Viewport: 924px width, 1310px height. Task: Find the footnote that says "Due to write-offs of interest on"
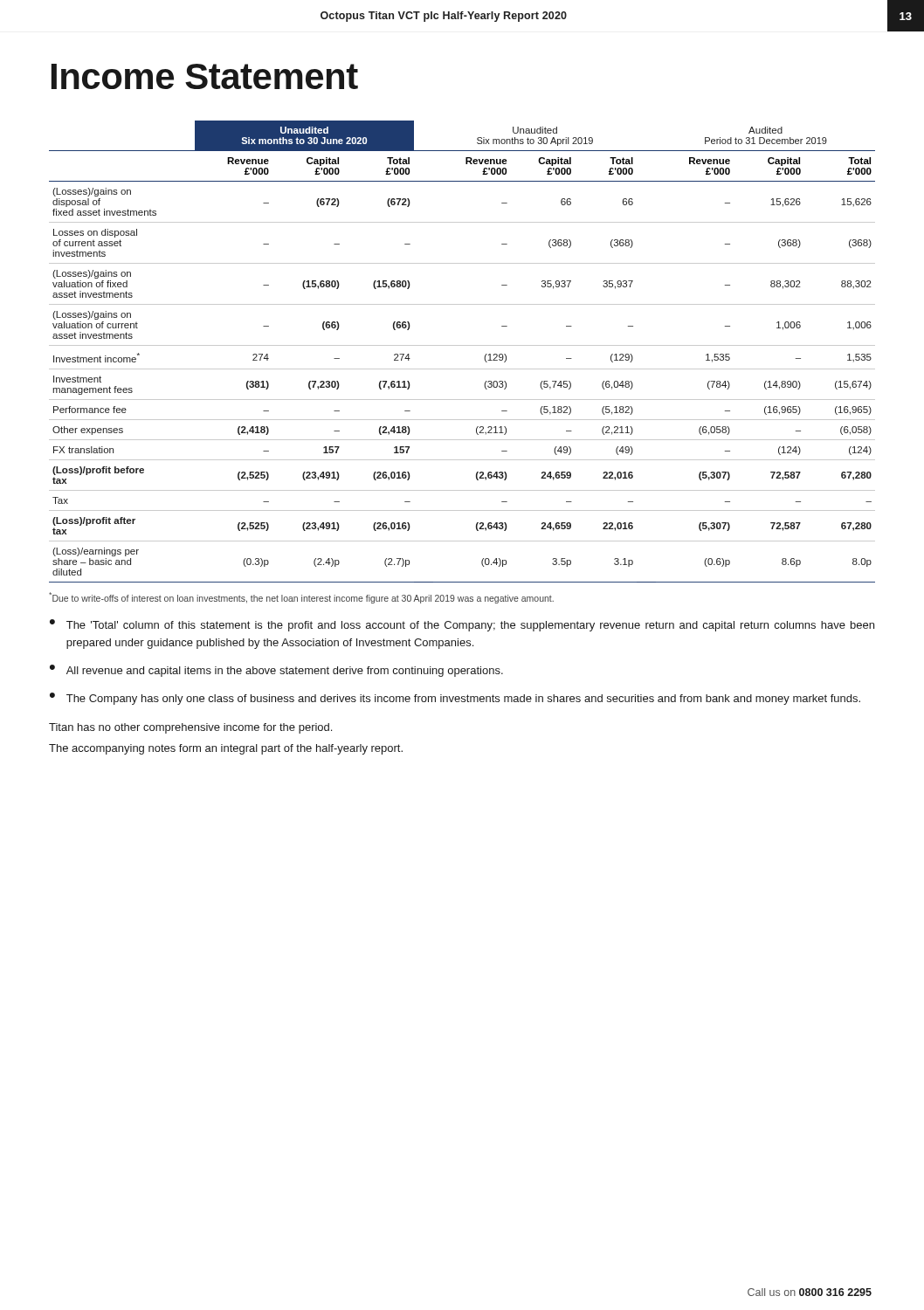pyautogui.click(x=302, y=597)
